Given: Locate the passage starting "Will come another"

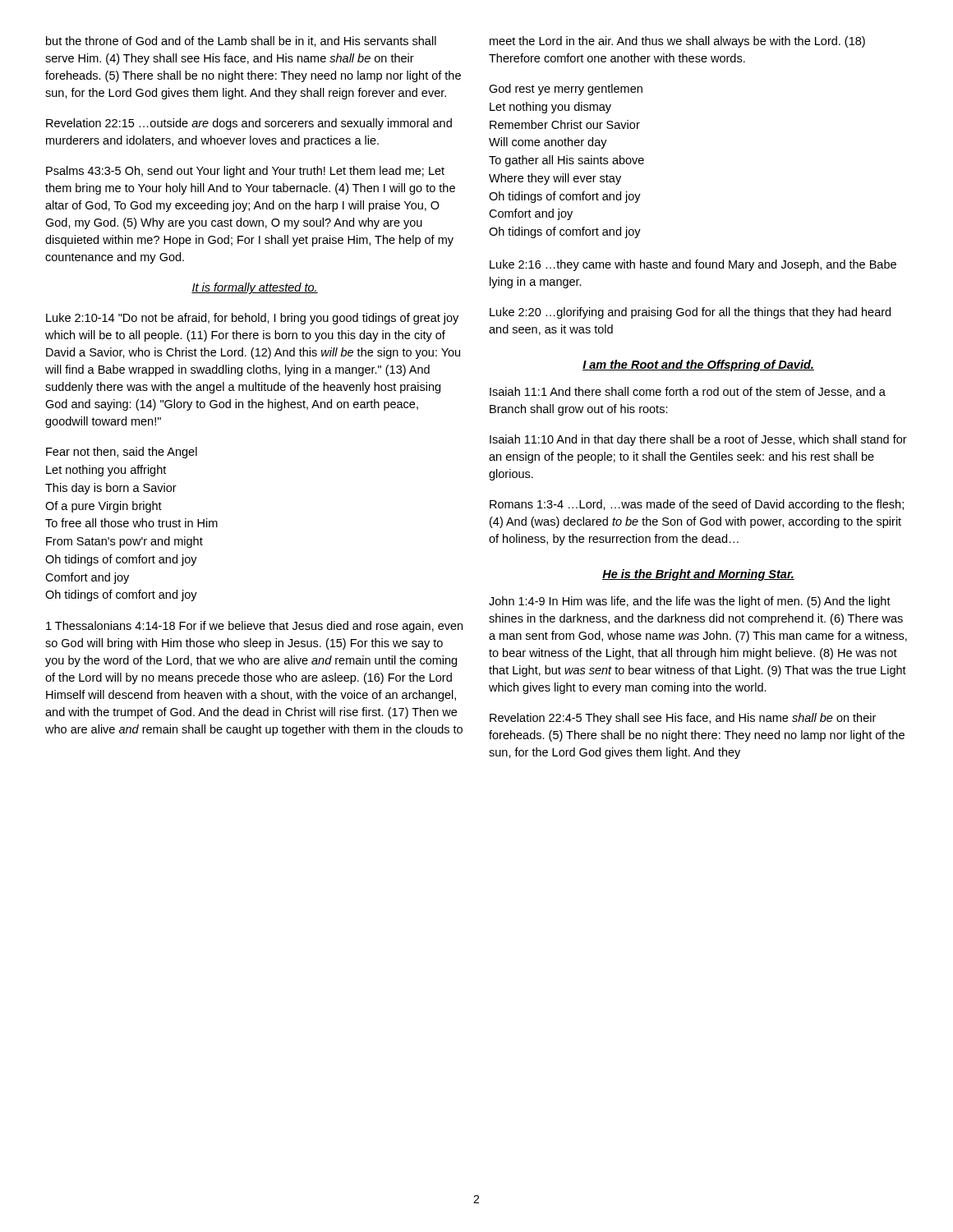Looking at the screenshot, I should pyautogui.click(x=548, y=142).
